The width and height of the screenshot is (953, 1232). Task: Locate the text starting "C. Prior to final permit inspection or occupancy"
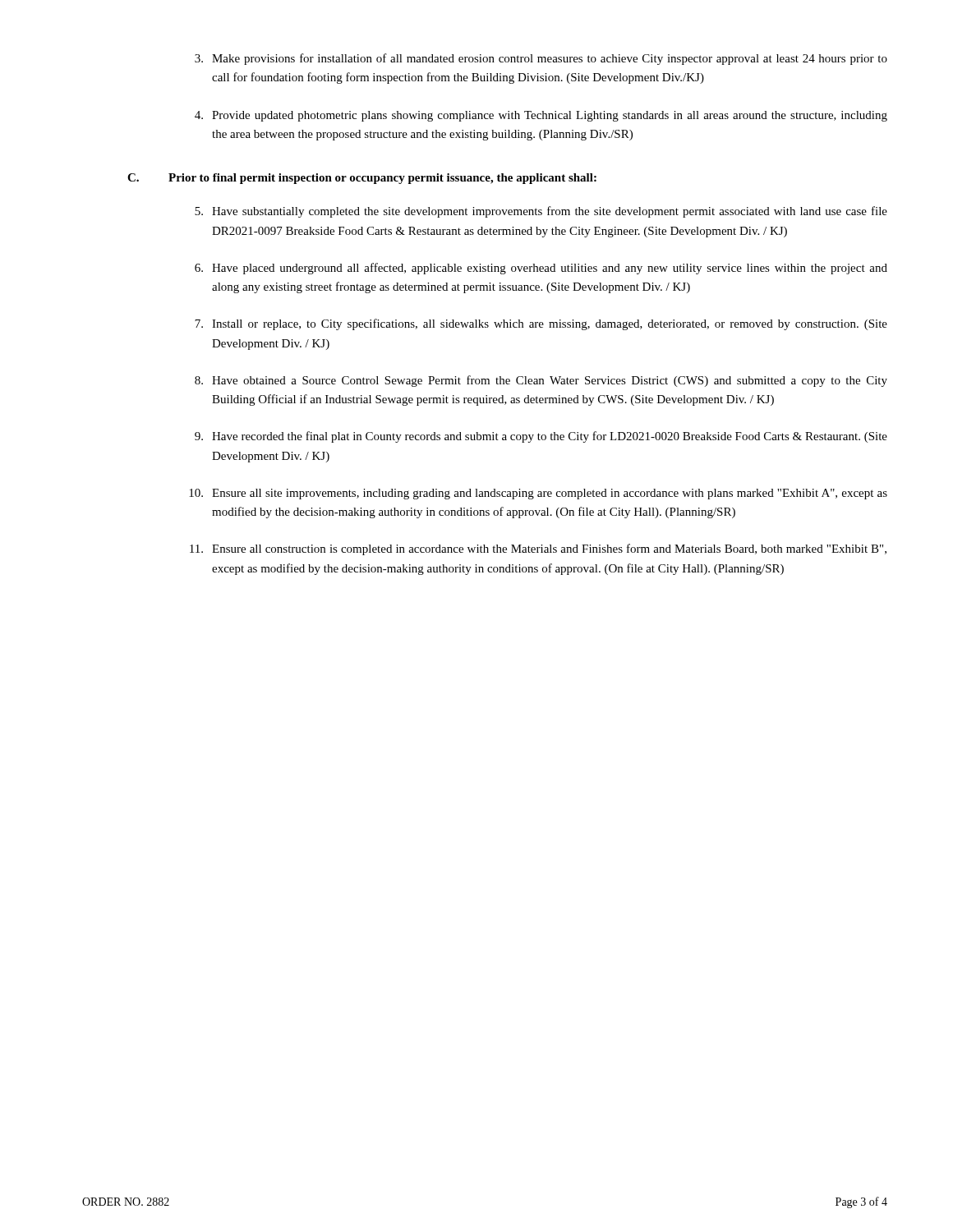click(507, 178)
